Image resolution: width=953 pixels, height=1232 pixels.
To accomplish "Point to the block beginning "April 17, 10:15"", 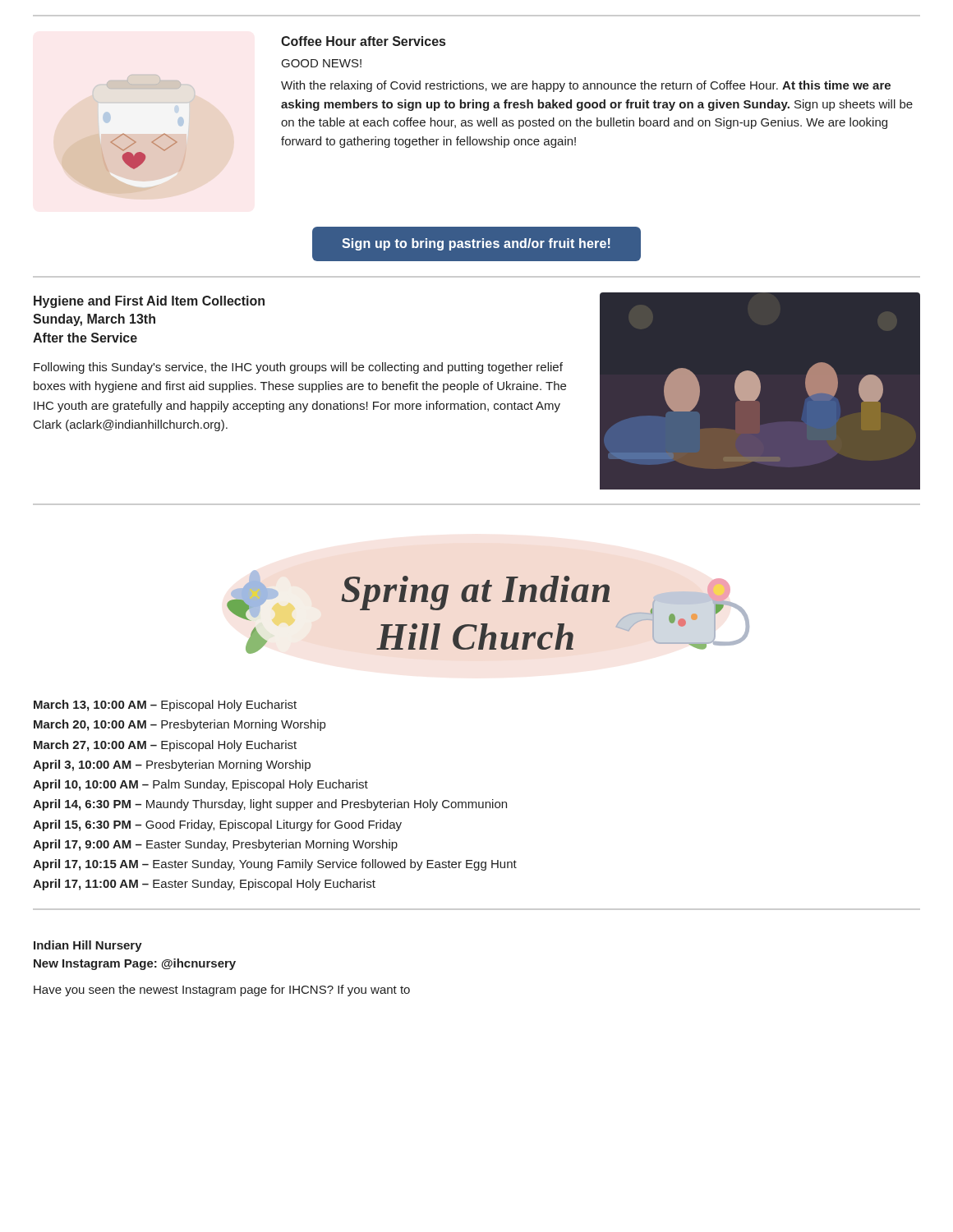I will pos(275,864).
